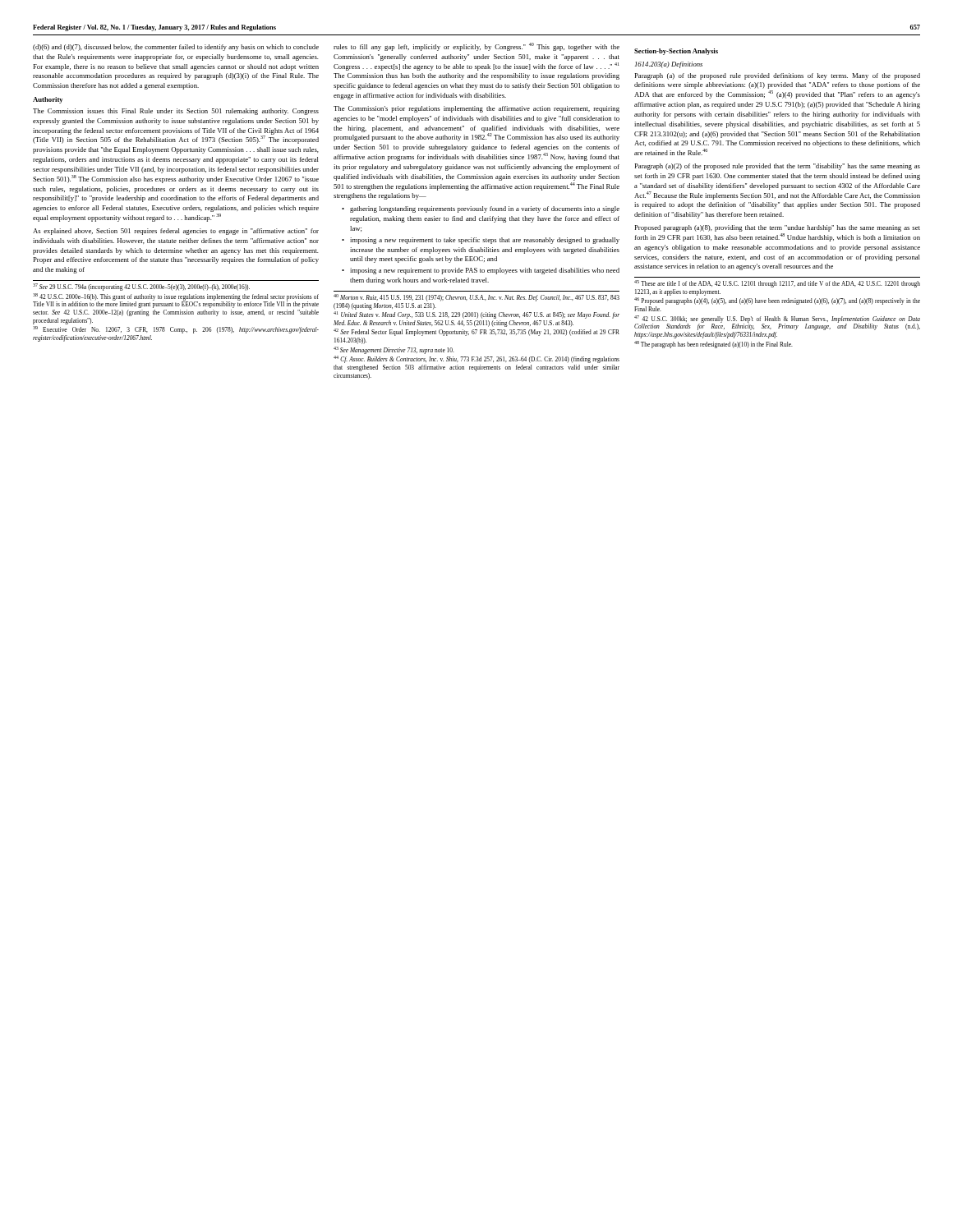Select the region starting "• gathering longstanding requirements previously found in a"

click(481, 219)
